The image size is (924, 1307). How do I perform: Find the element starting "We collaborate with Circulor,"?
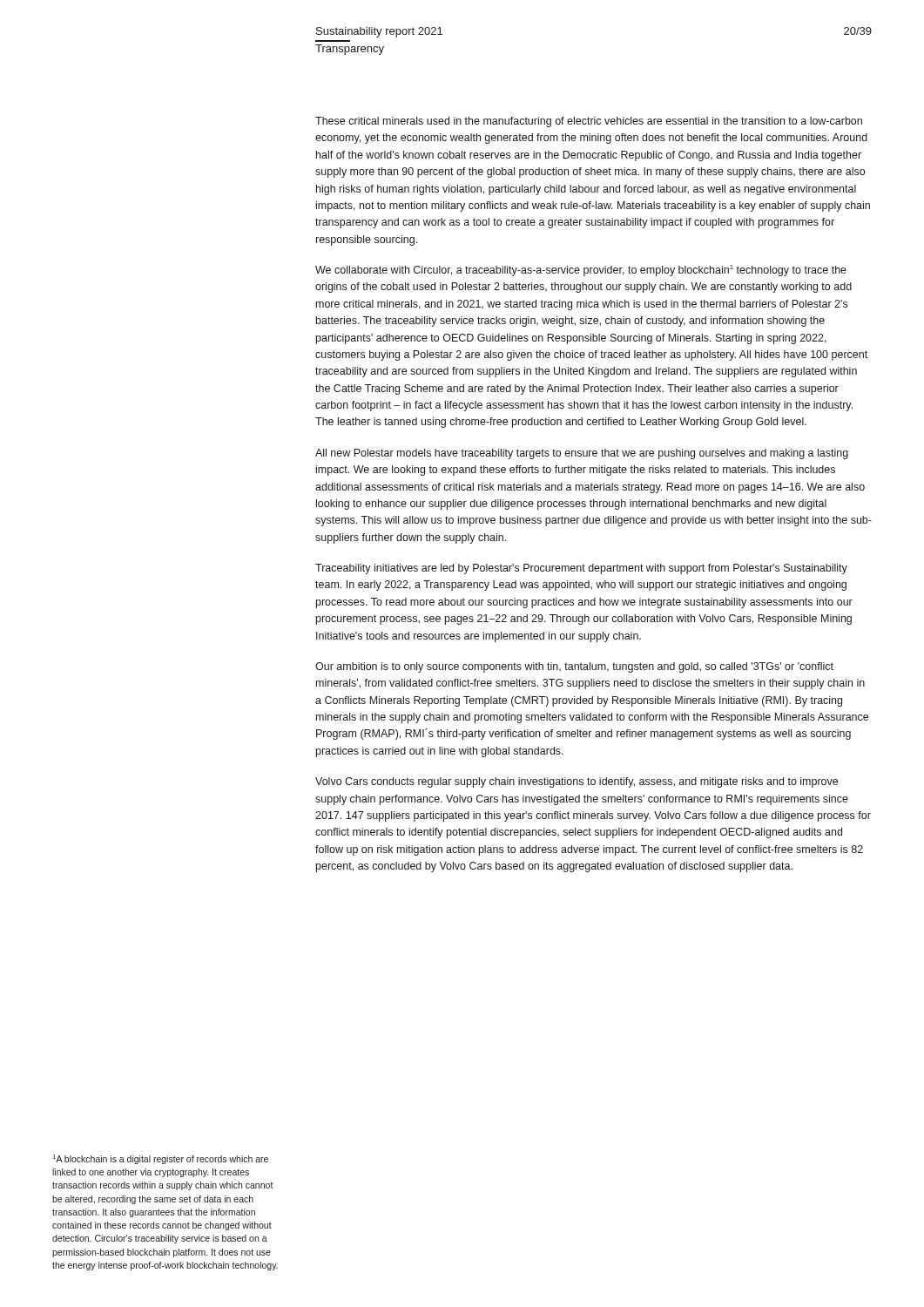click(x=593, y=347)
